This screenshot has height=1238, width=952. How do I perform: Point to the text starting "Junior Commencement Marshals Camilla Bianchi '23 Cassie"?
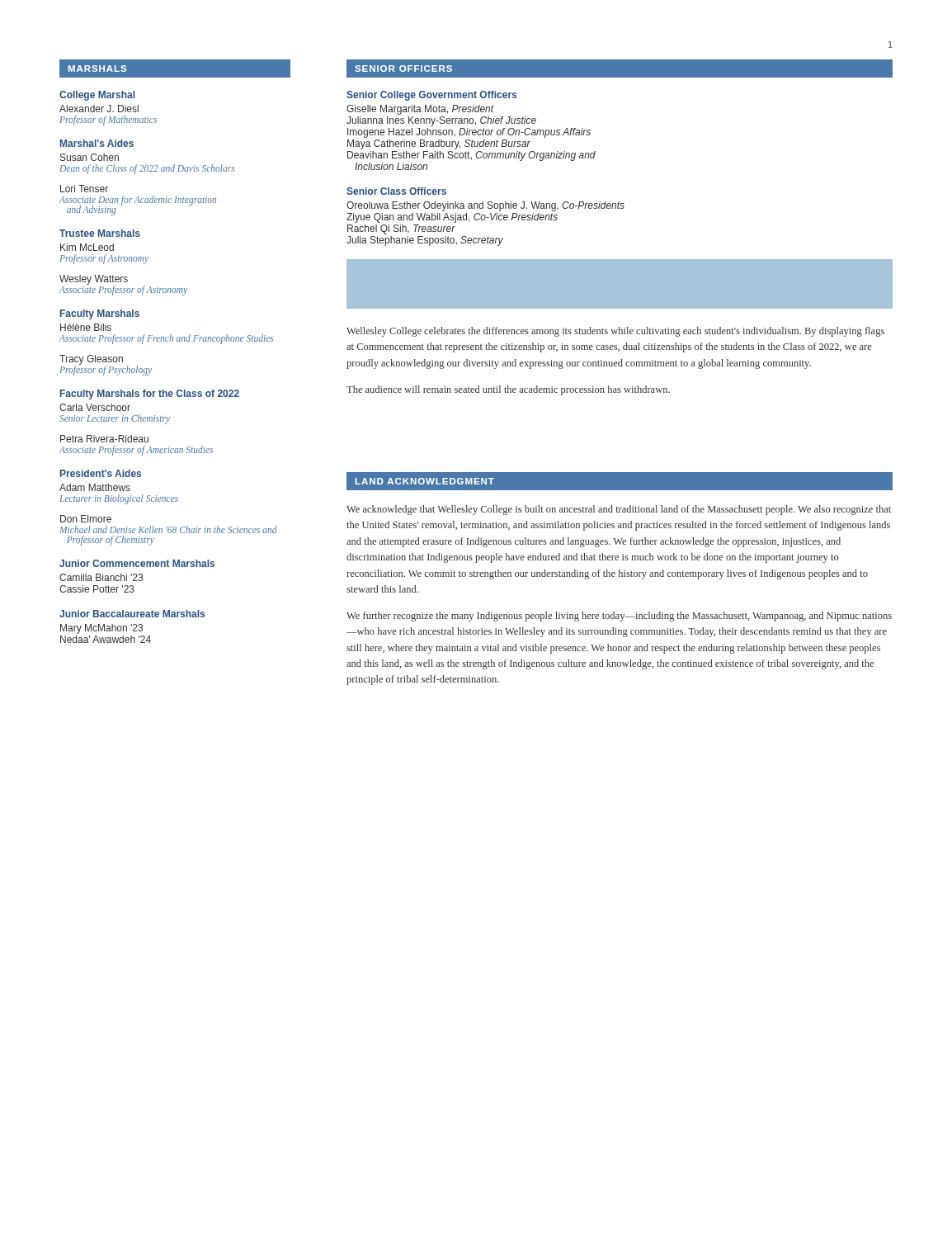click(x=175, y=577)
